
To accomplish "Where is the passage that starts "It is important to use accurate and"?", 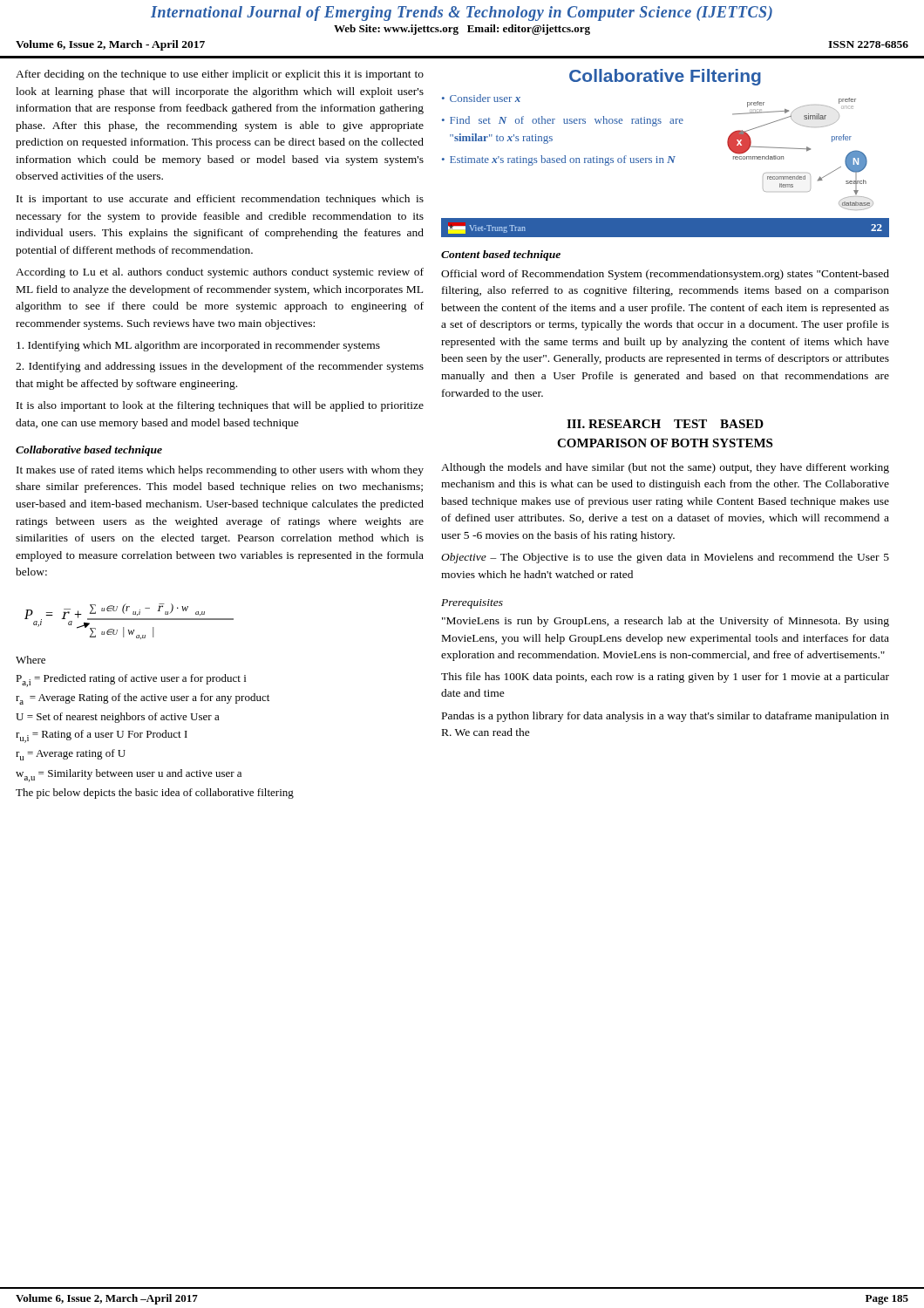I will [x=220, y=224].
